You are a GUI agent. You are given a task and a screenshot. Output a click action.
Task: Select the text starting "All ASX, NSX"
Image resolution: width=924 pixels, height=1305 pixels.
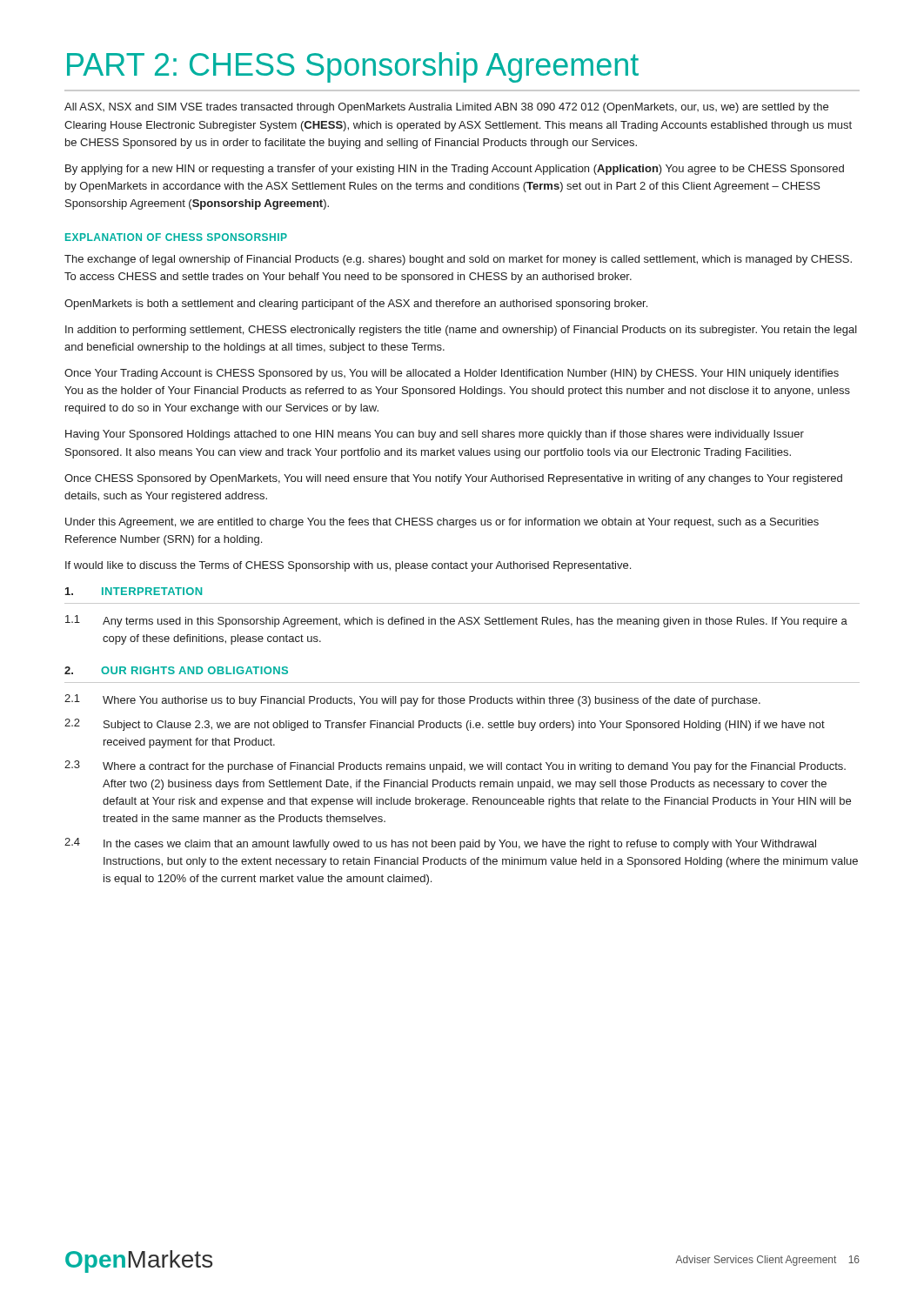462,125
